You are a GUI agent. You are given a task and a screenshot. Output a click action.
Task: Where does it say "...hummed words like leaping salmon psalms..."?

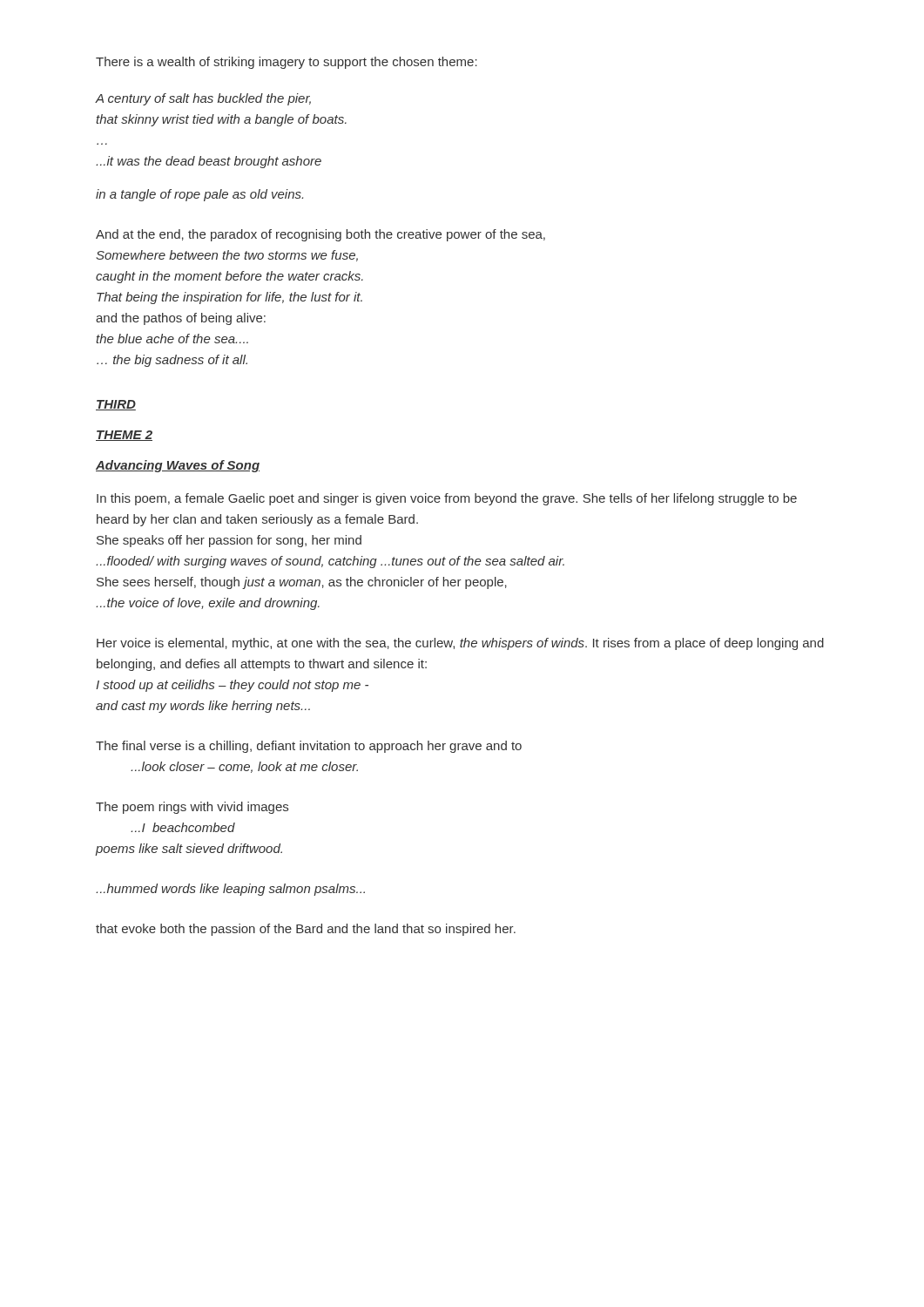point(231,888)
